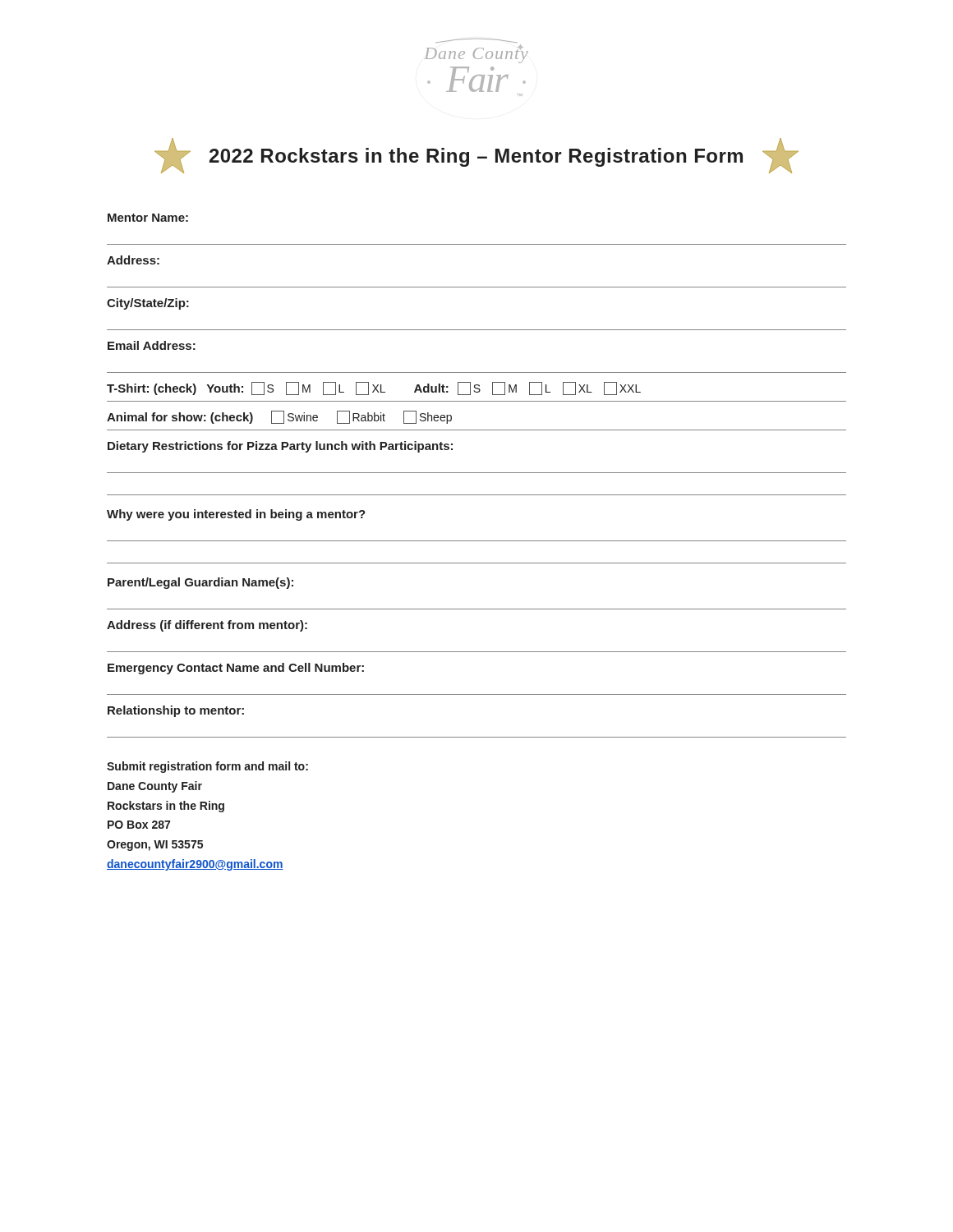
Task: Navigate to the text block starting "Address (if different"
Action: [x=207, y=626]
